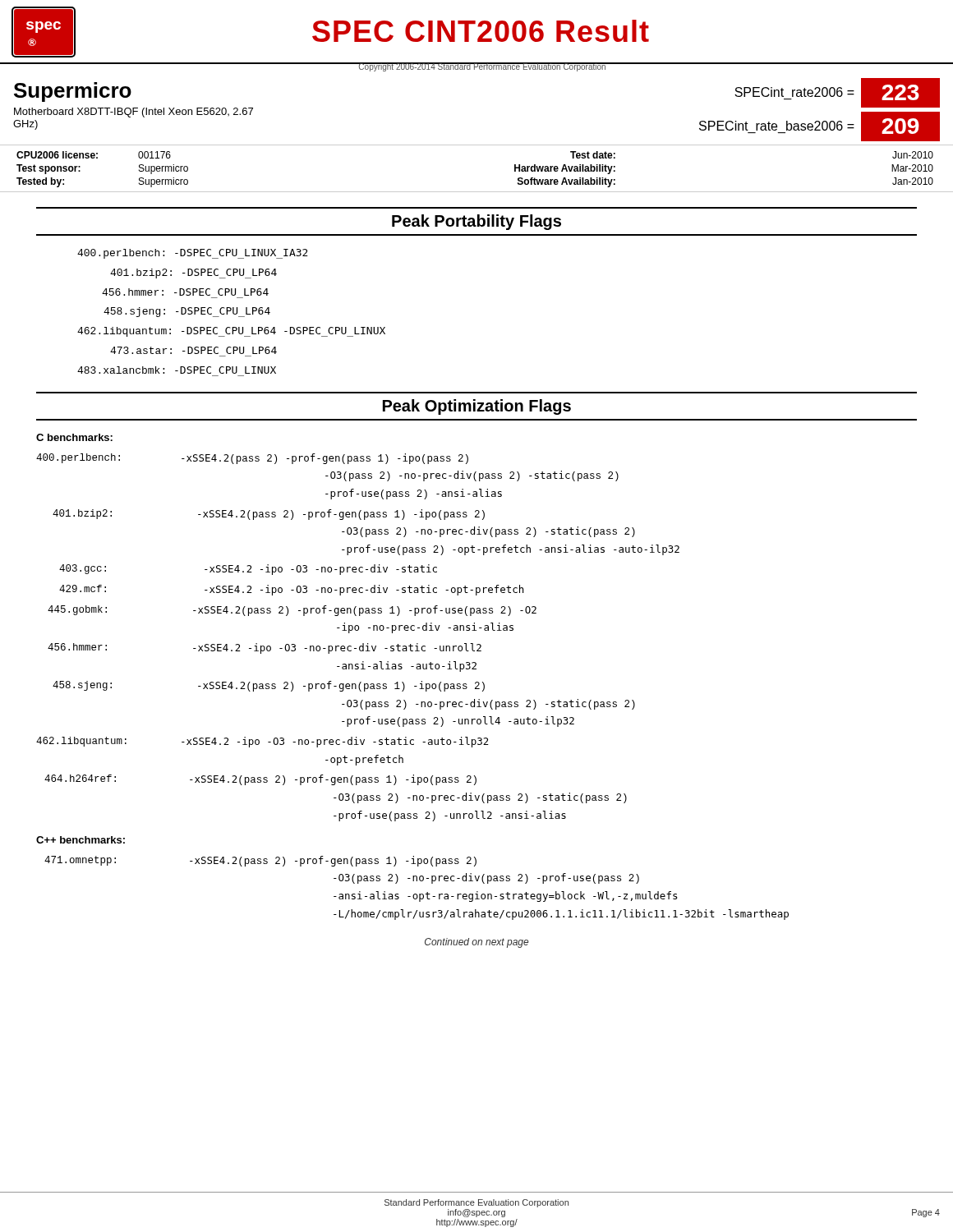Select the text starting "gobmk: -xSSE4.2(pass 2) -prof-gen(pass 1) -prof-use(pass 2) -O2"
The height and width of the screenshot is (1232, 953).
pyautogui.click(x=287, y=620)
